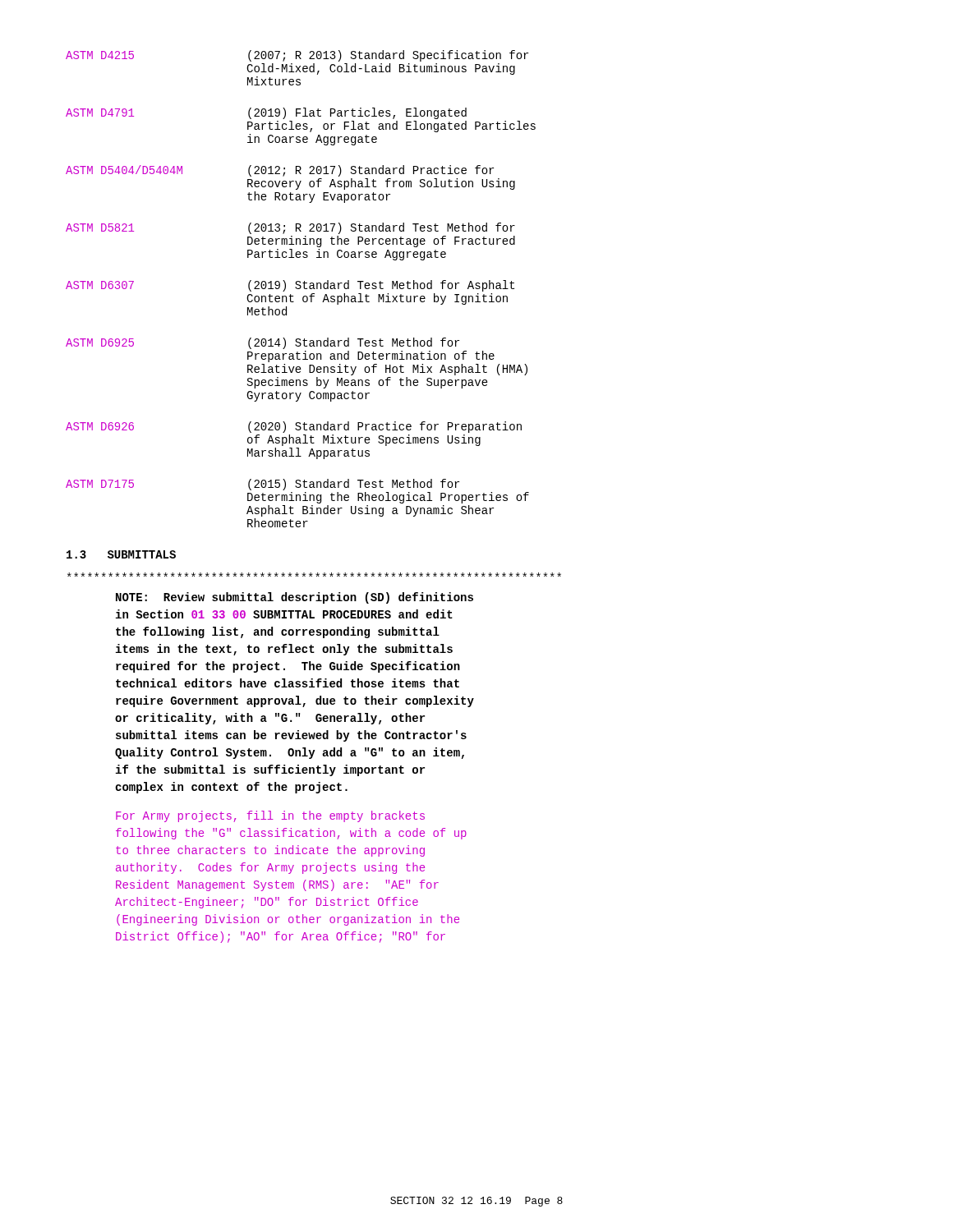Navigate to the text starting "ASTM D6926 (2020)"
This screenshot has width=953, height=1232.
tap(476, 440)
